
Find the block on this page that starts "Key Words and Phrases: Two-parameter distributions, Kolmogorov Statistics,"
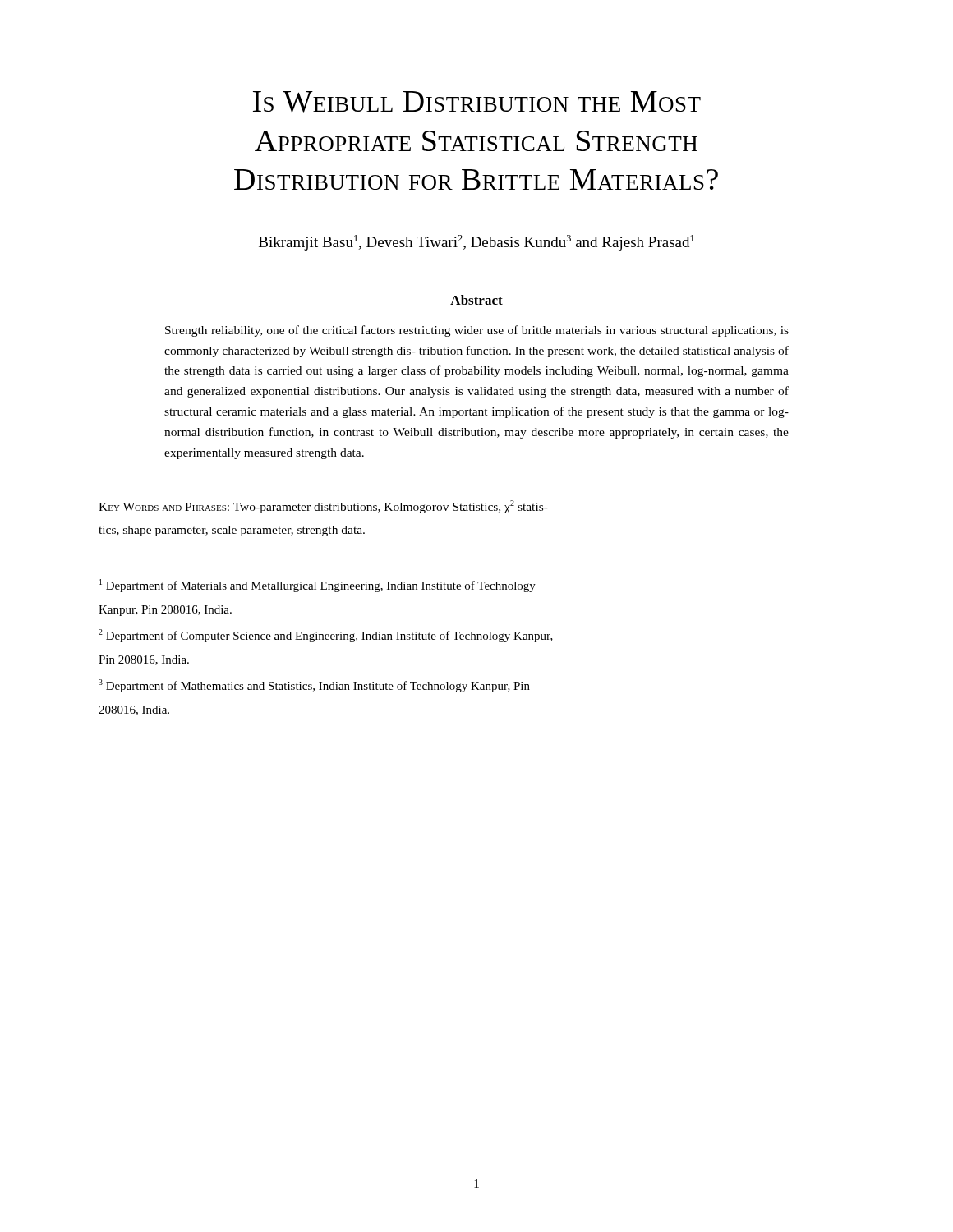click(323, 518)
